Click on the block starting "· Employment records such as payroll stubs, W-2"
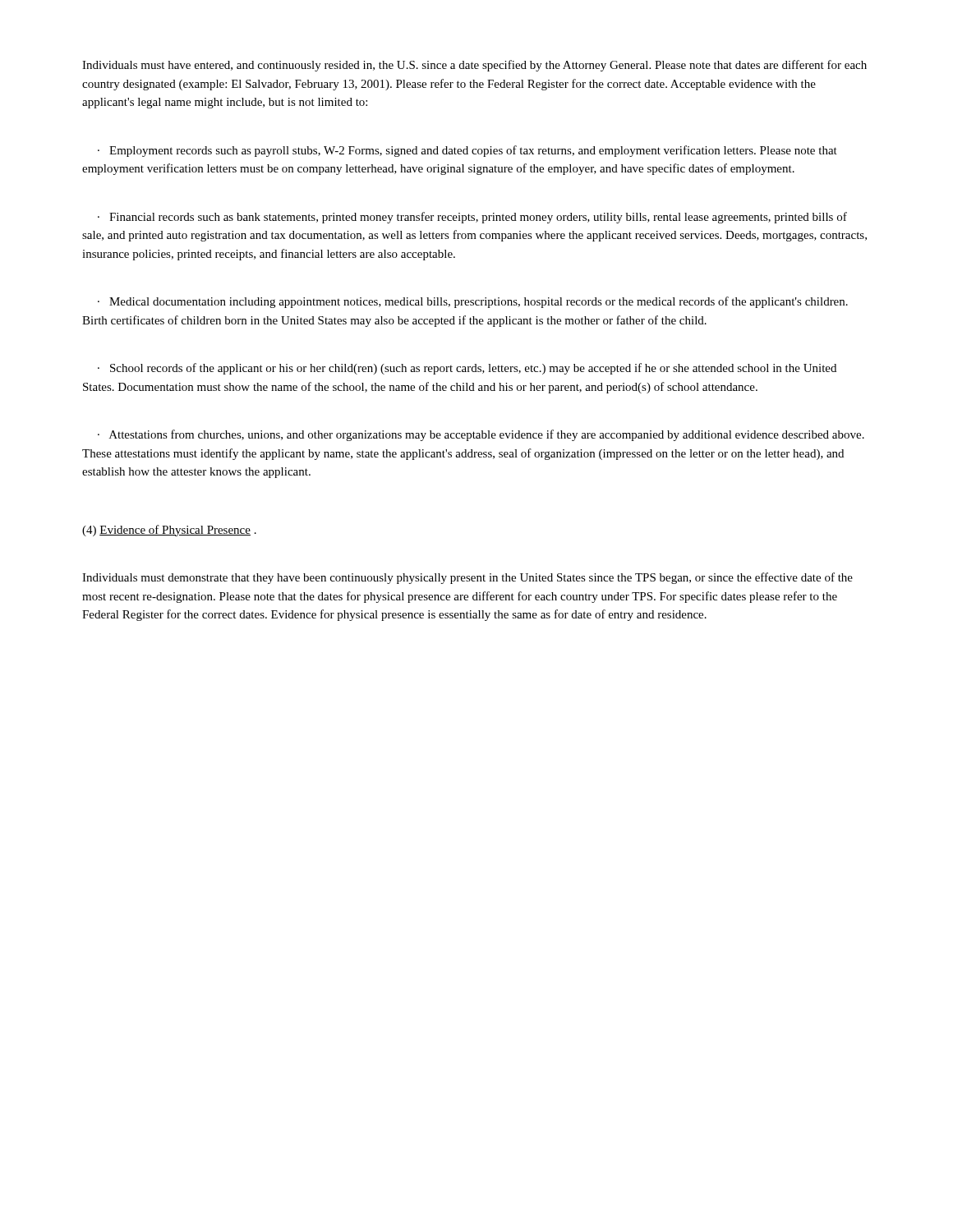 460,159
